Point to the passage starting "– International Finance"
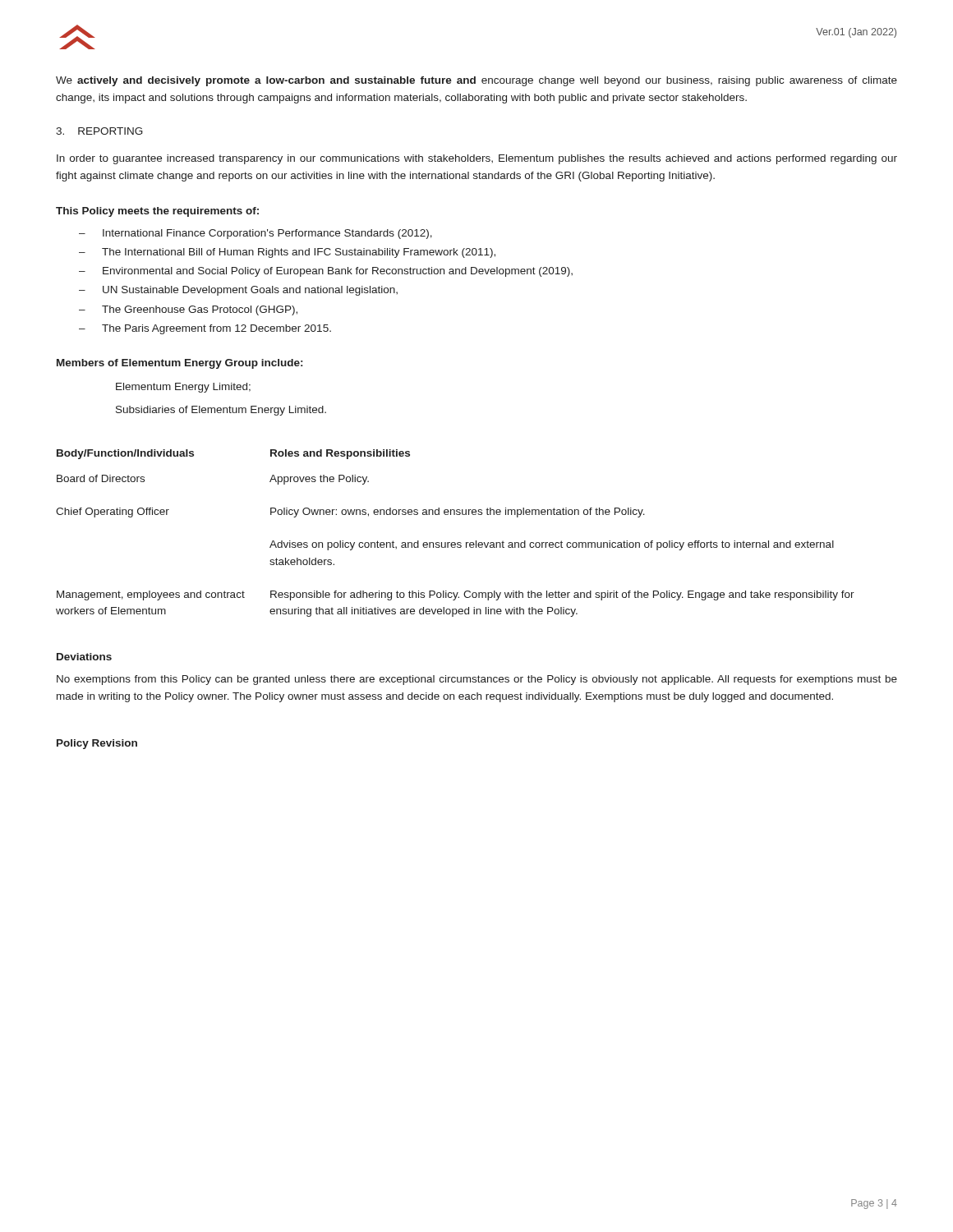 click(x=256, y=234)
